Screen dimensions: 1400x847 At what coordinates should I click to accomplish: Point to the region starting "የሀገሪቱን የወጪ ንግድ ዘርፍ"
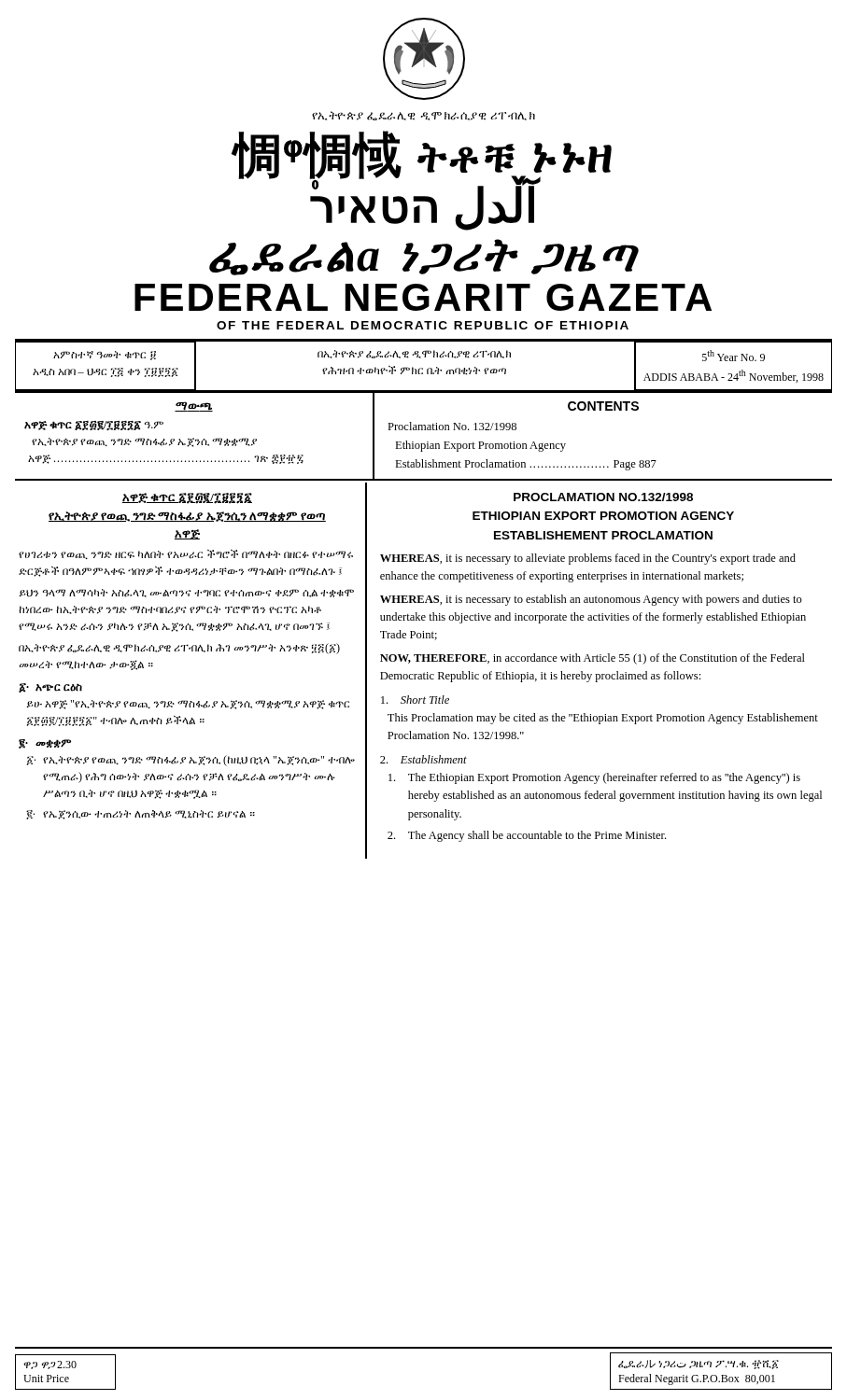click(x=187, y=609)
